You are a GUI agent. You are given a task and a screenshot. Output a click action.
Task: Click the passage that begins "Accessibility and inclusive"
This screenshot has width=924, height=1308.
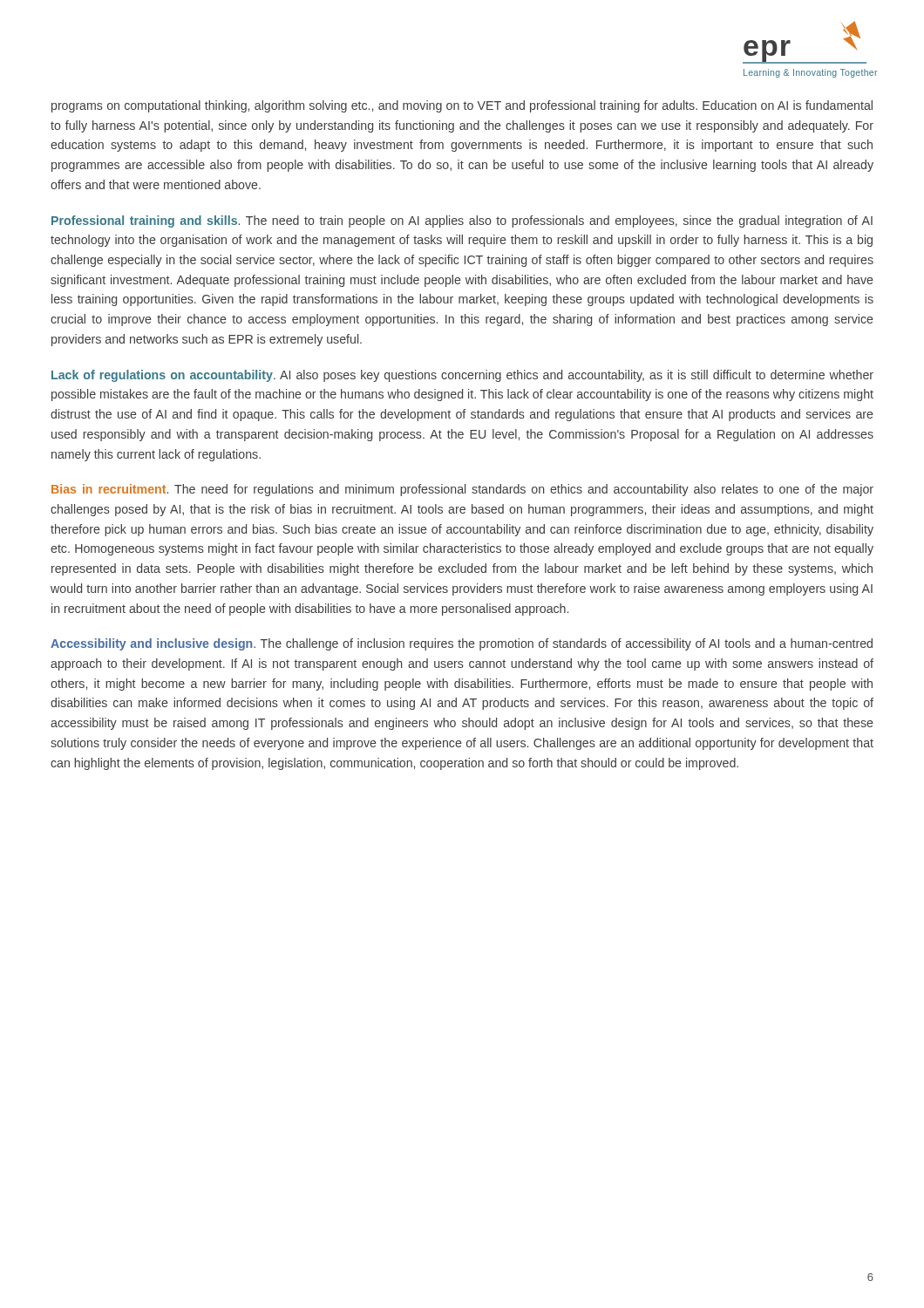462,703
